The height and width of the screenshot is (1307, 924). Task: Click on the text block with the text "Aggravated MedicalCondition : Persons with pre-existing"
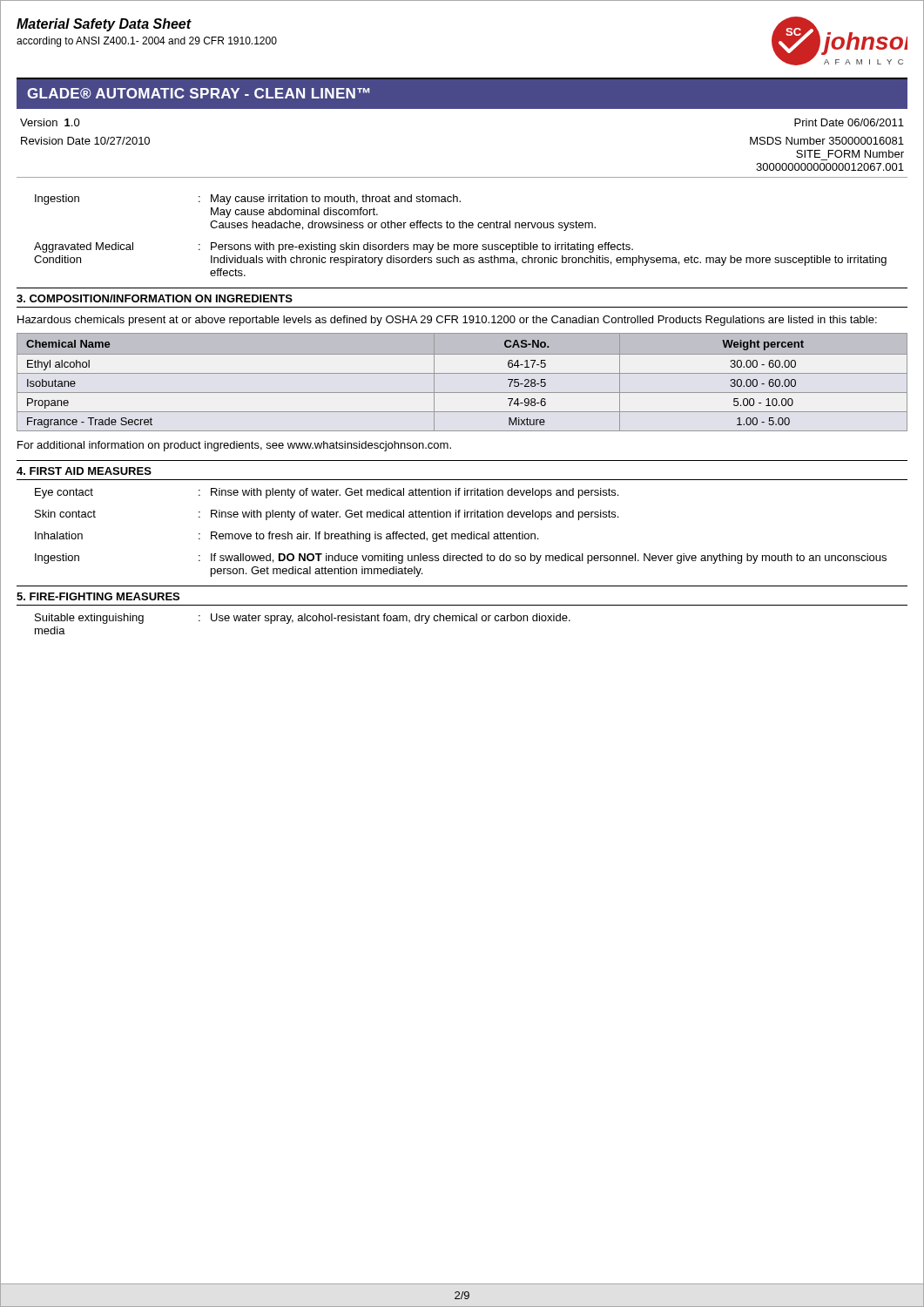(471, 259)
